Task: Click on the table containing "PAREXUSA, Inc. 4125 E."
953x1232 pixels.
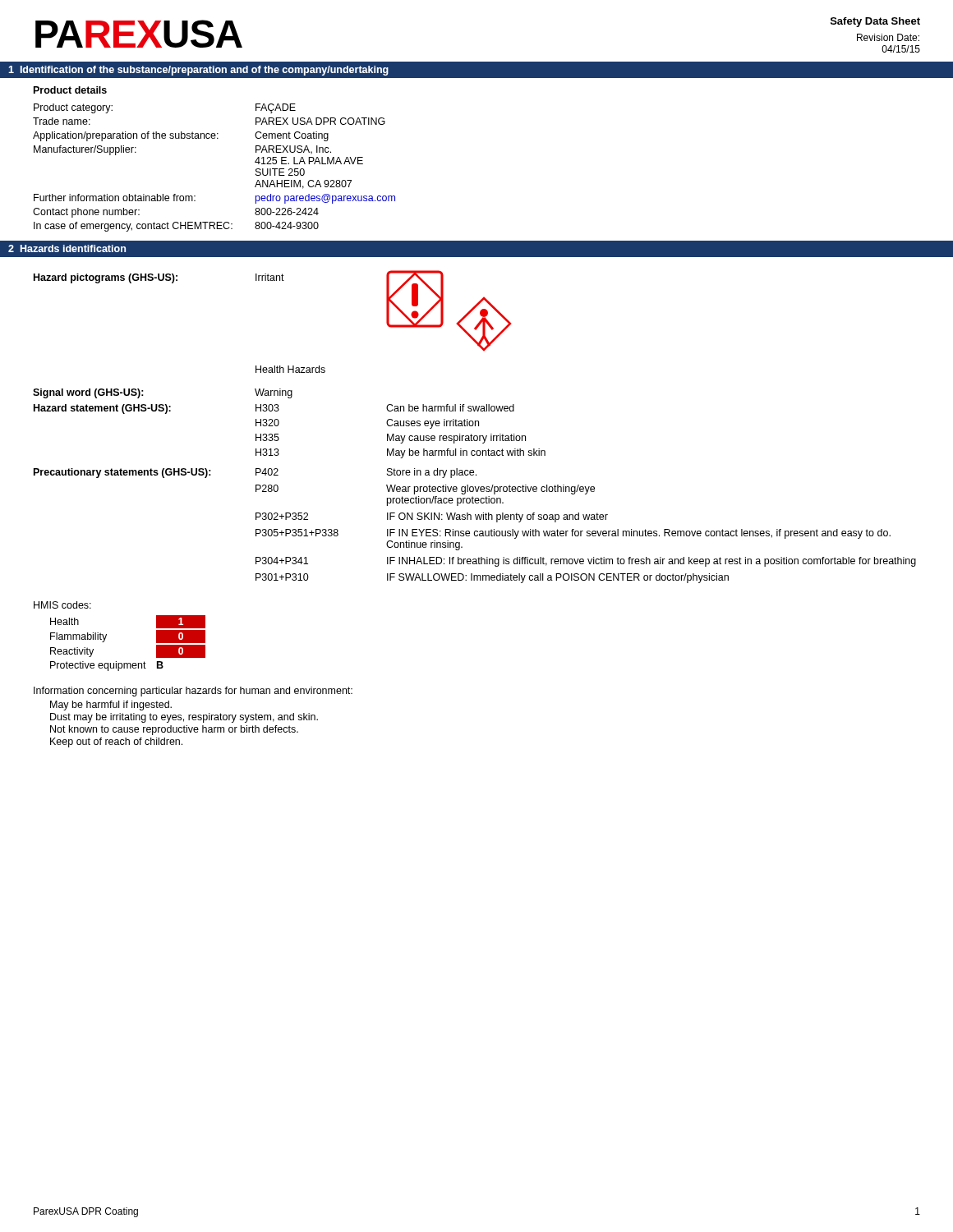Action: 476,166
